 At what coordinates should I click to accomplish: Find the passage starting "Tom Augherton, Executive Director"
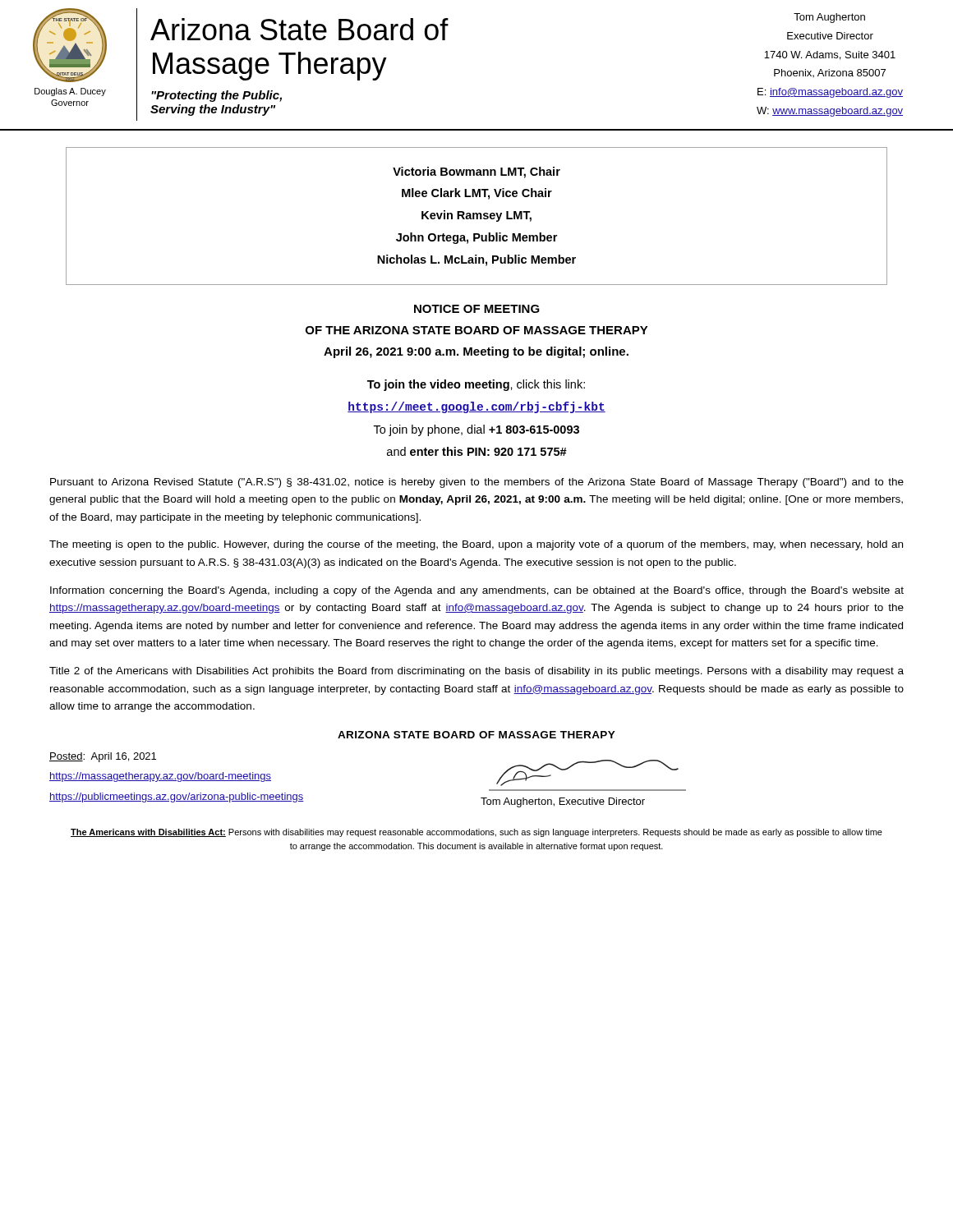coord(563,801)
